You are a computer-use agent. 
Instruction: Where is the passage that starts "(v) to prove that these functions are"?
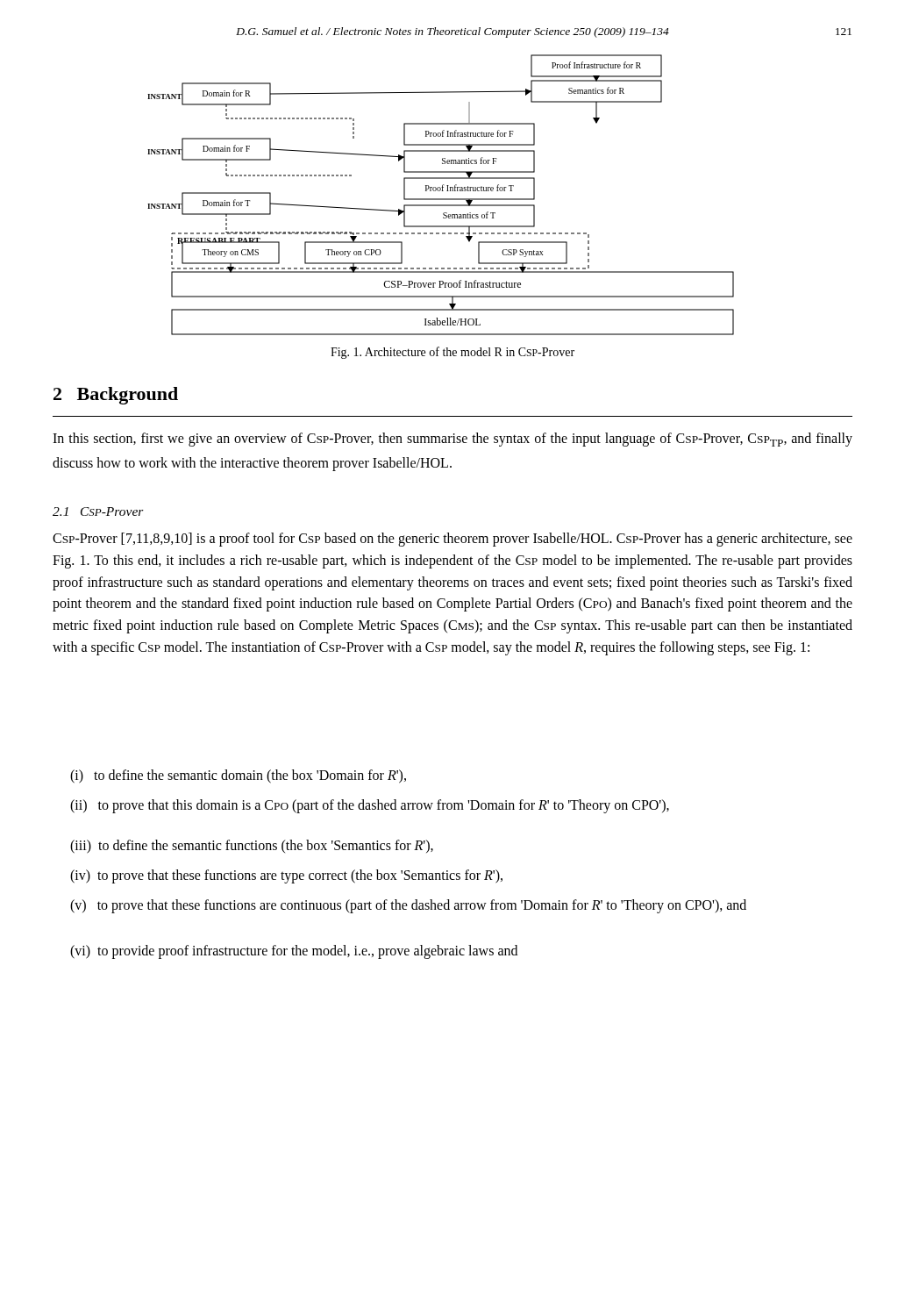point(408,905)
